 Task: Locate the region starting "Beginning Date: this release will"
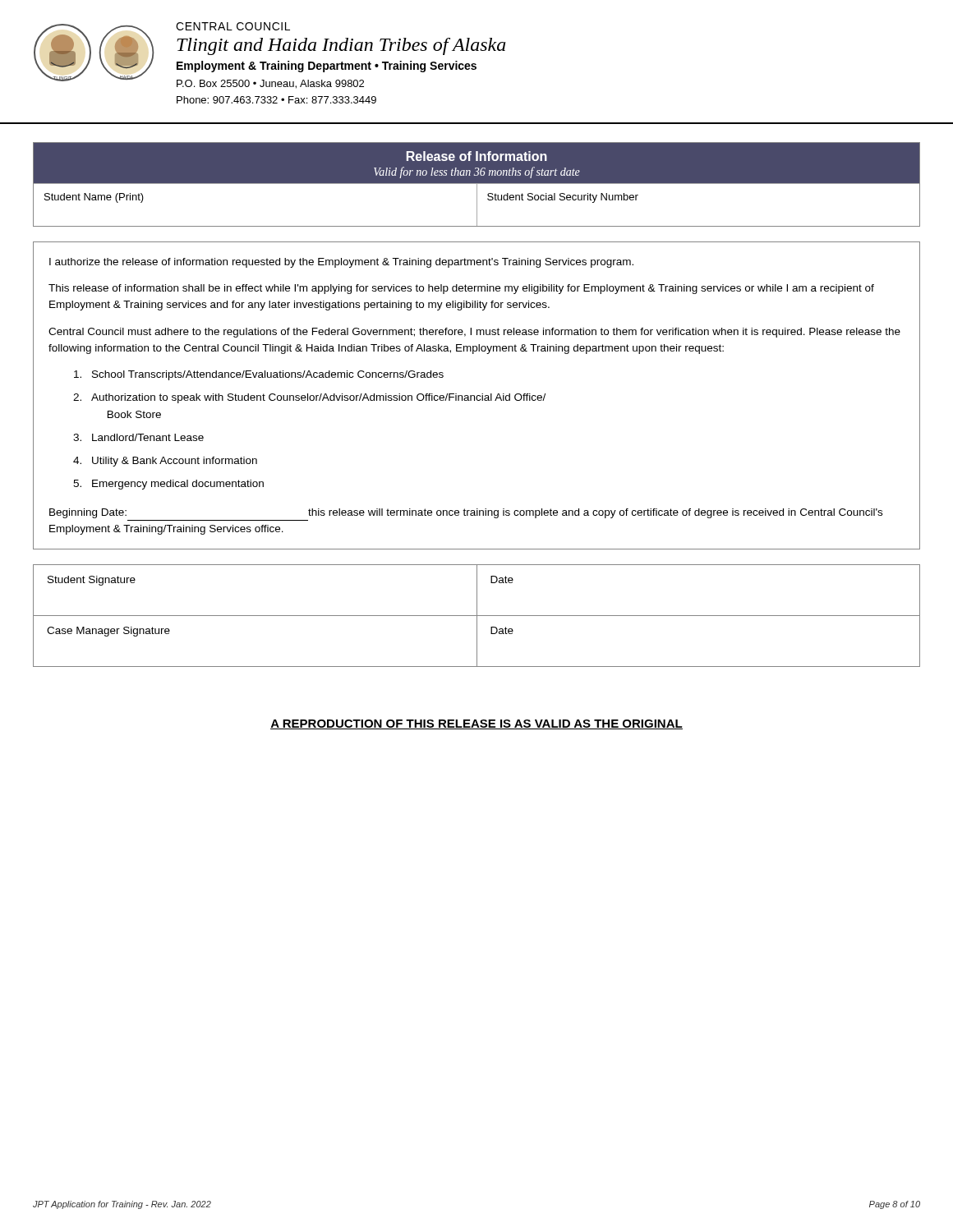point(466,520)
